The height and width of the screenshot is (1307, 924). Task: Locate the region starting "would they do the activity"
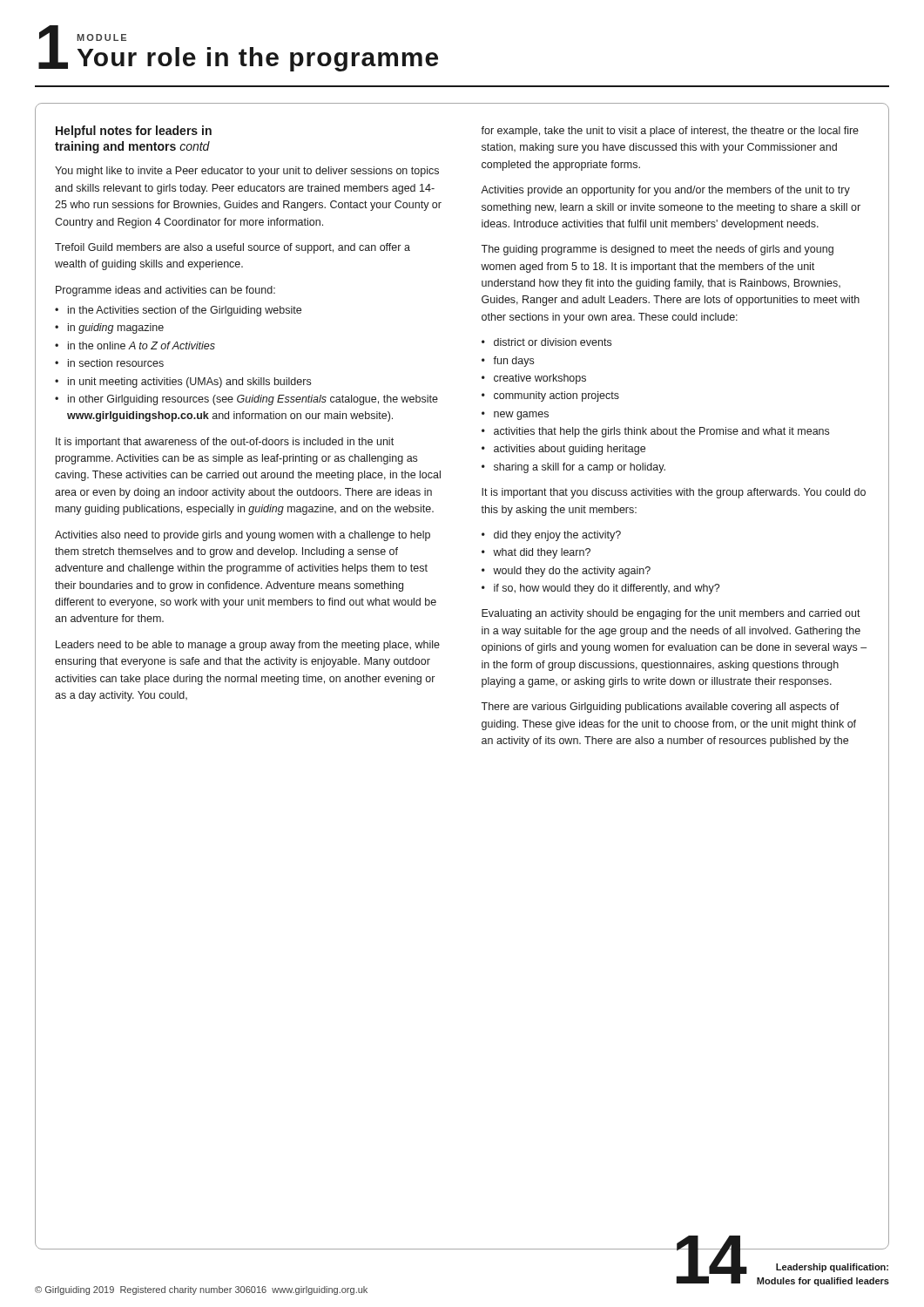[572, 570]
